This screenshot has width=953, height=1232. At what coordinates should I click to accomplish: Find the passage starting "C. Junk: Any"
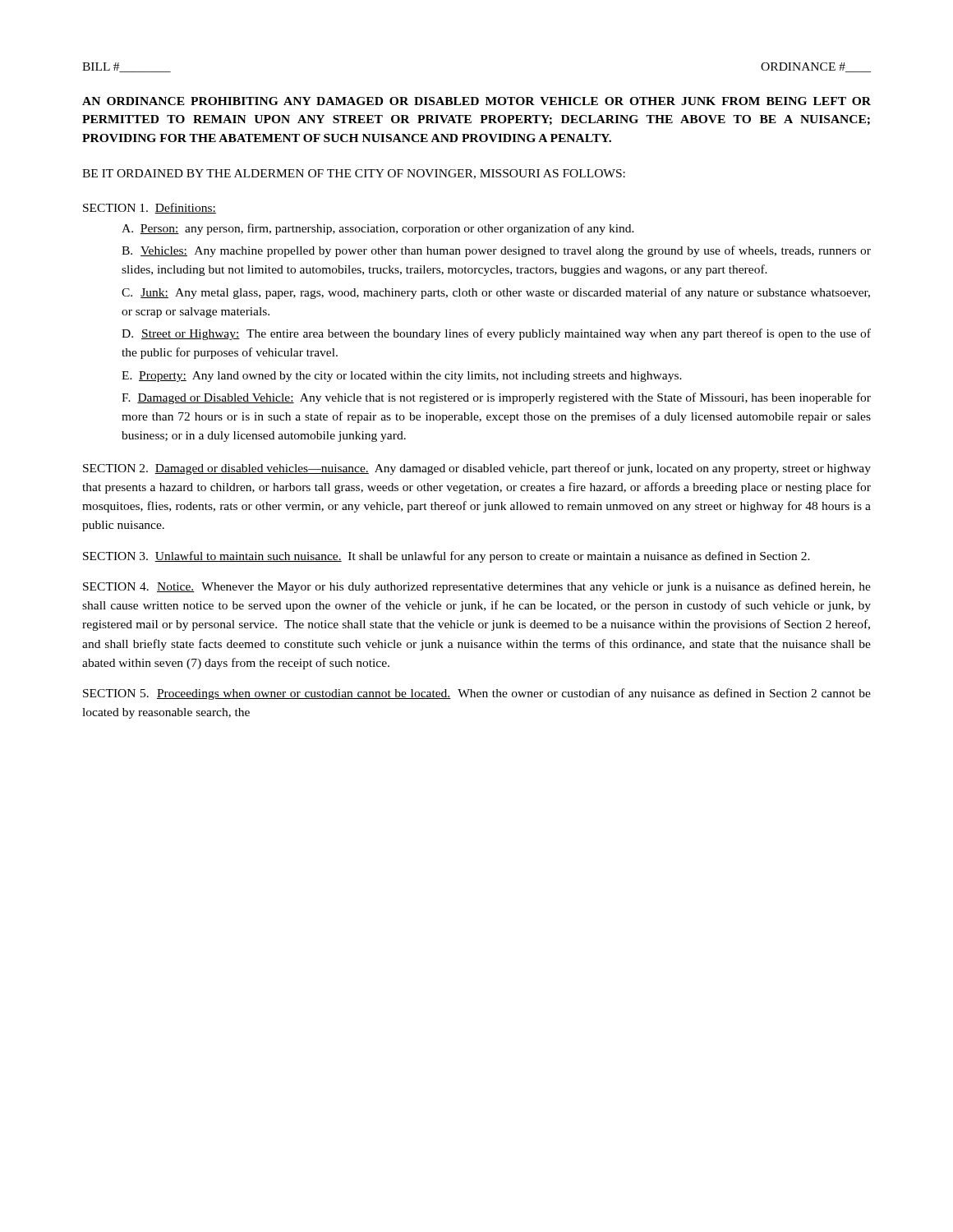click(x=496, y=301)
